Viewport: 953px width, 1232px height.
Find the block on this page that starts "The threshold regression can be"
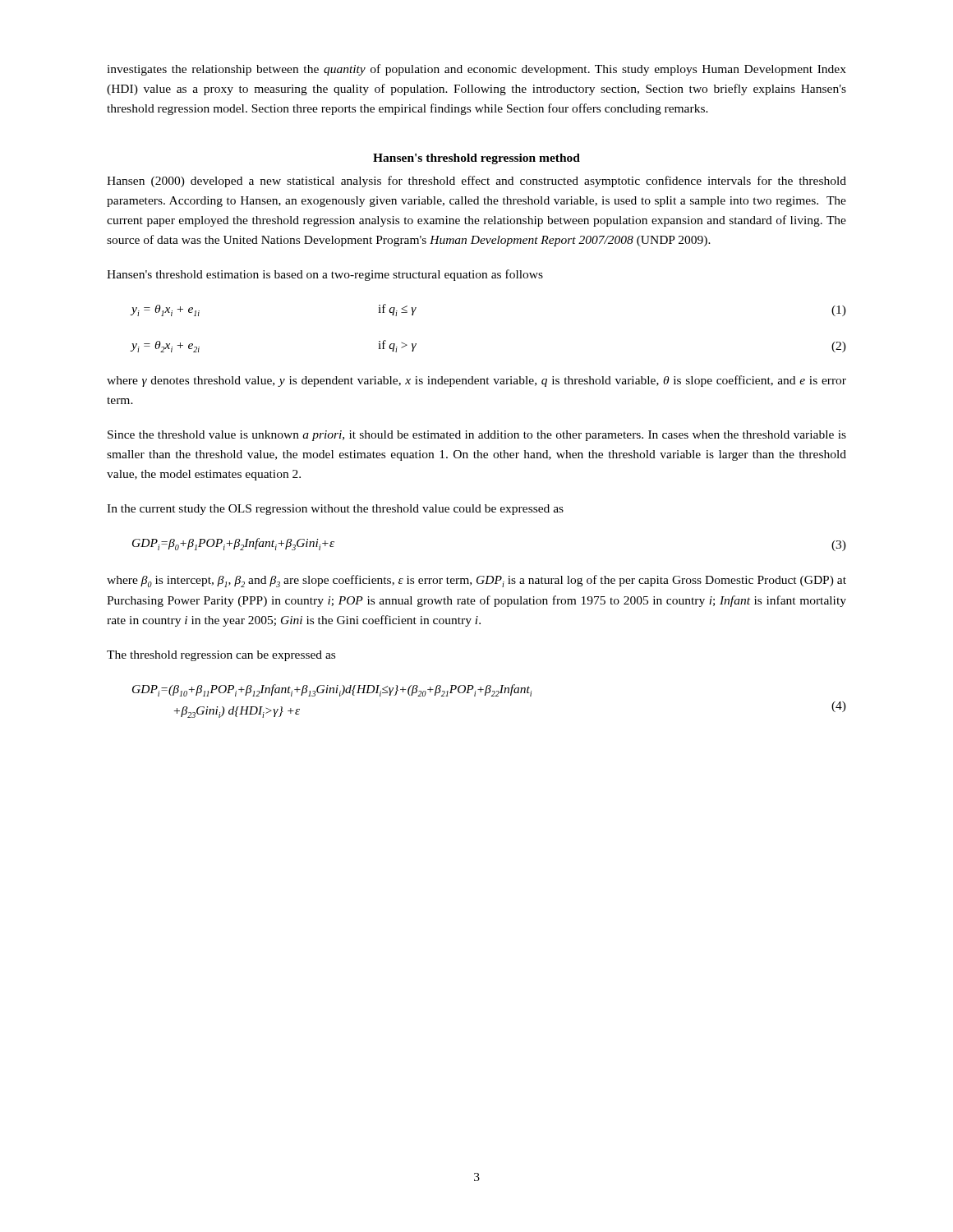click(221, 654)
